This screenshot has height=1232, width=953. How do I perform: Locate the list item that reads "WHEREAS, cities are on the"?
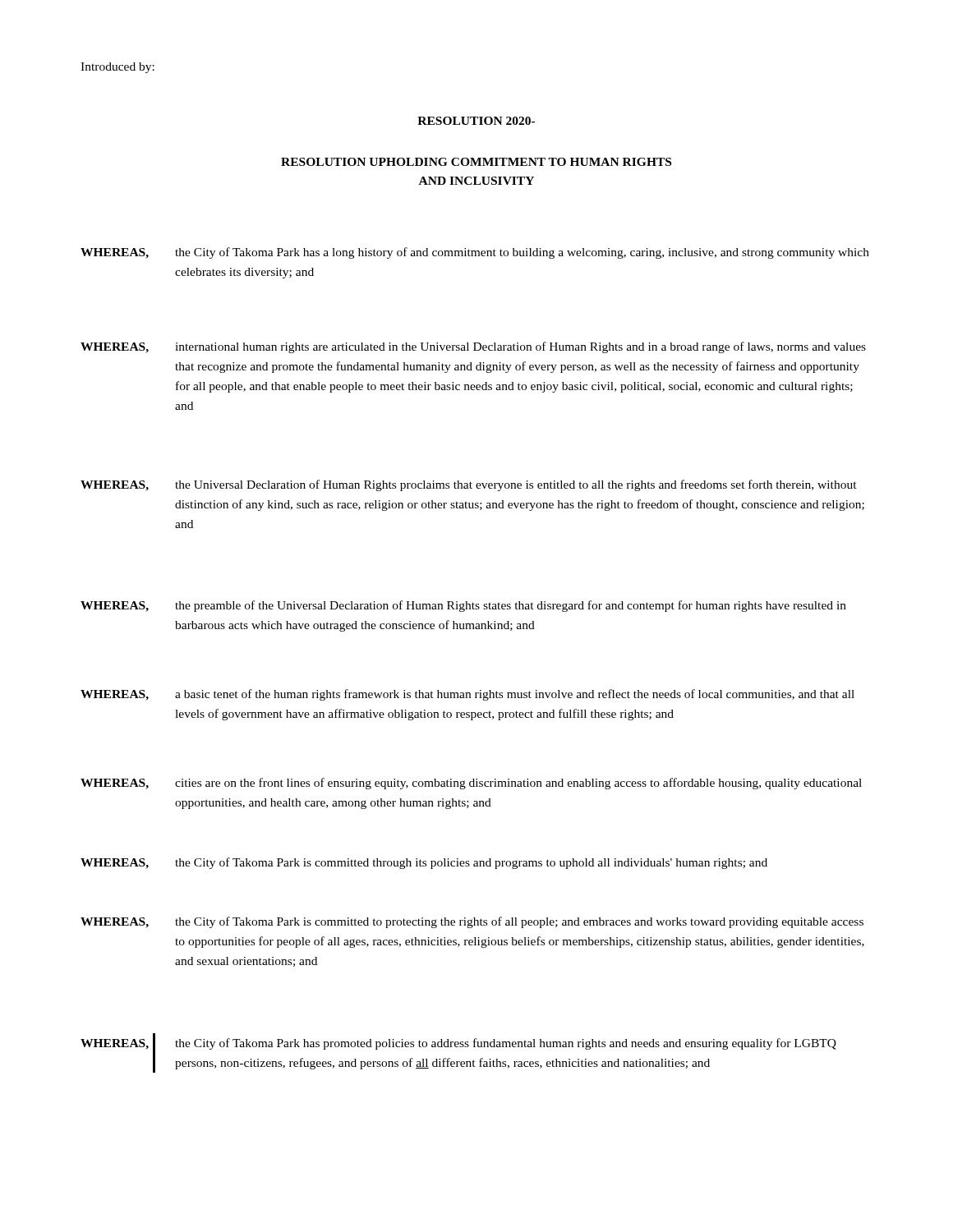tap(476, 793)
